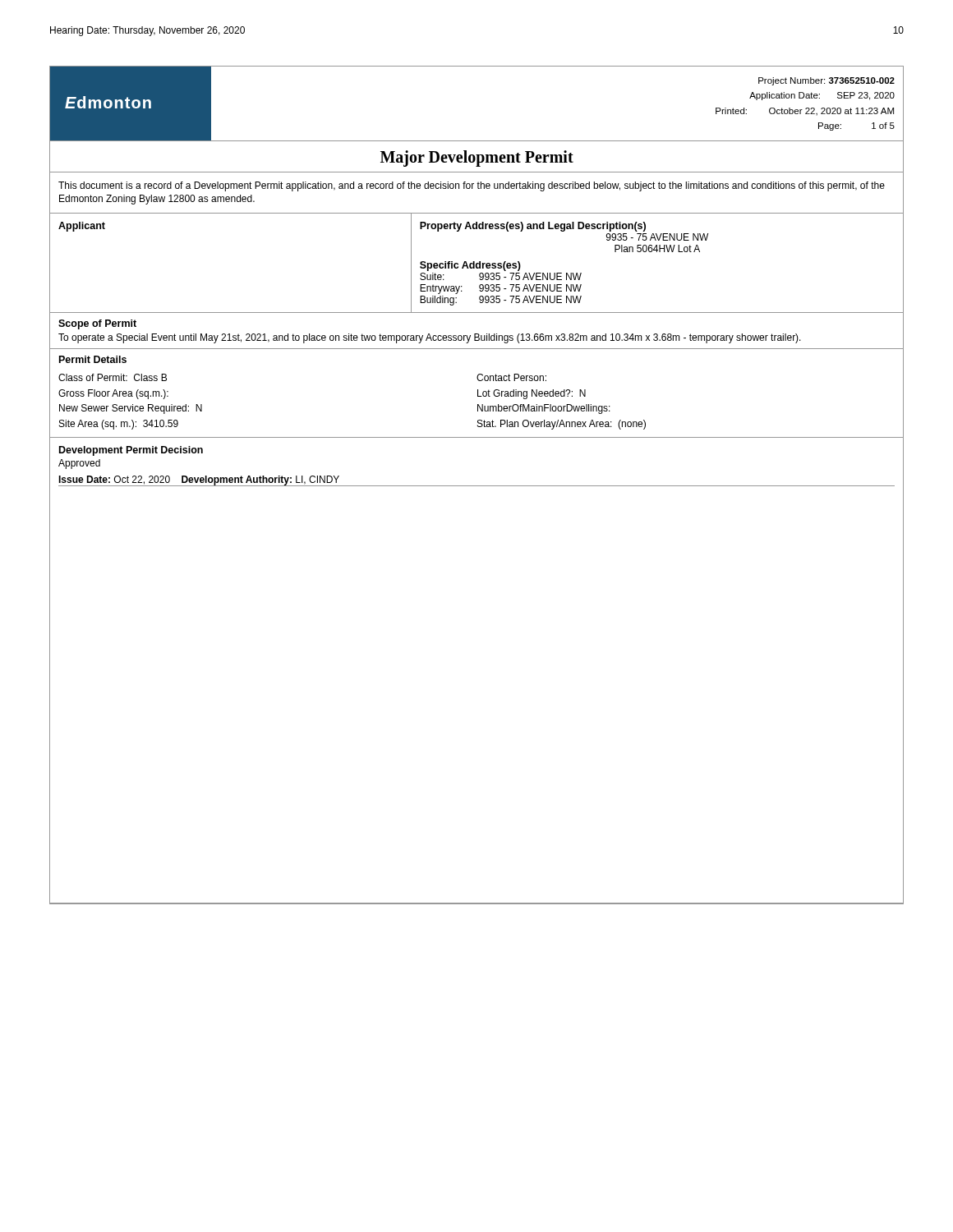
Task: Click on the passage starting "Property Address(es) and Legal Description(s) 9935"
Action: pyautogui.click(x=657, y=263)
